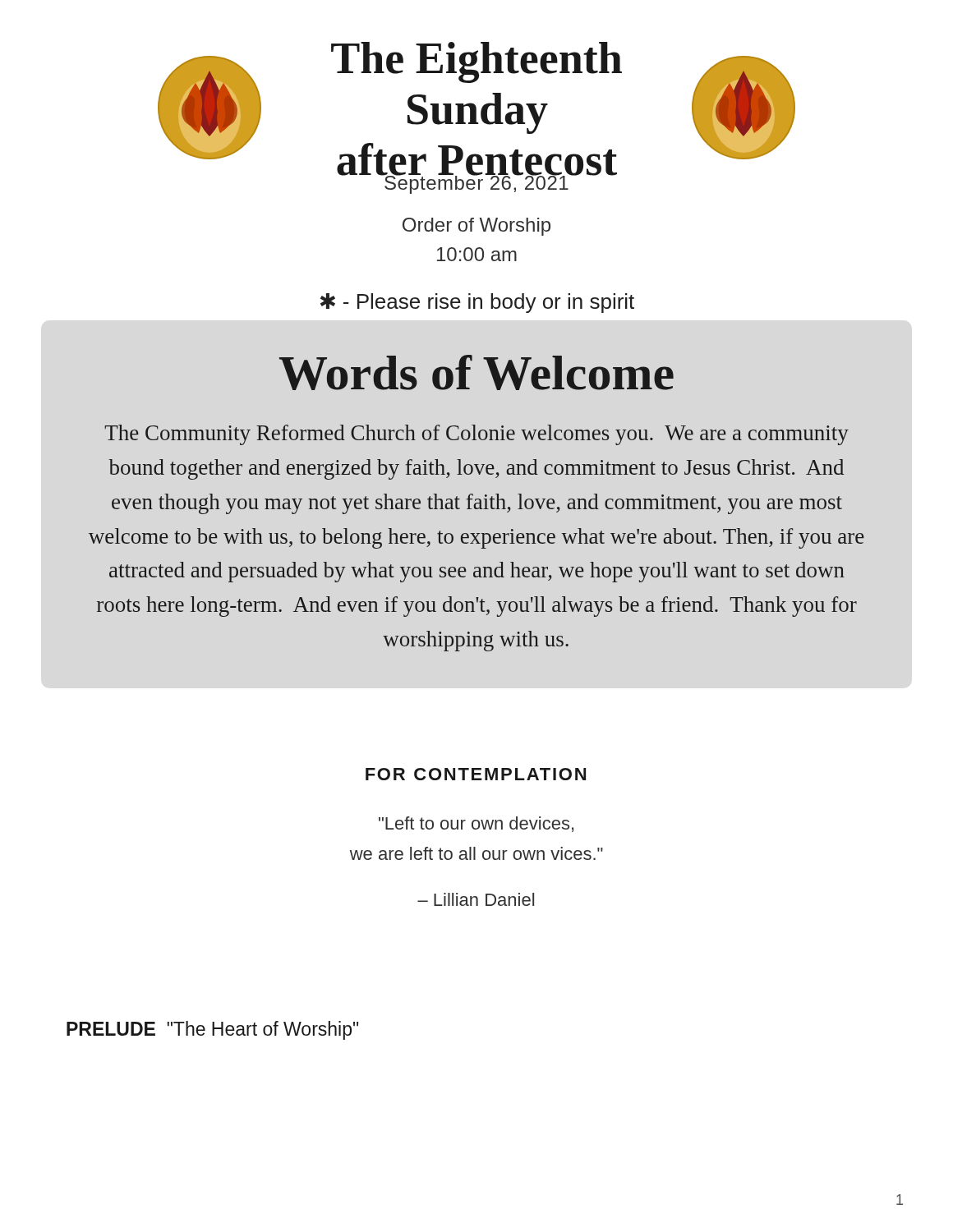Locate the text containing "– Lillian Daniel"
The width and height of the screenshot is (953, 1232).
coord(476,900)
